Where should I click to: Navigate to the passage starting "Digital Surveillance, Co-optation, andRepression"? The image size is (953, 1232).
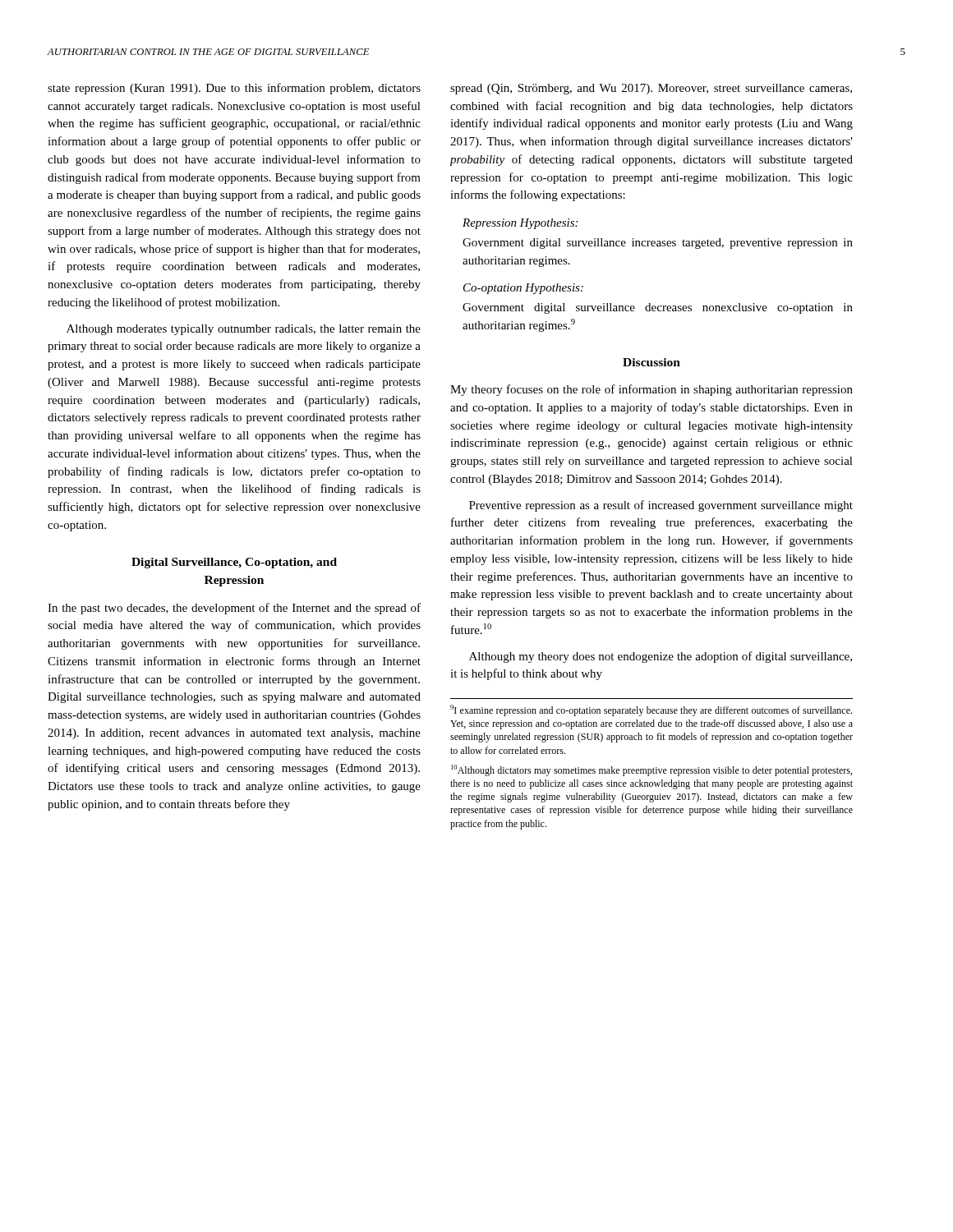tap(234, 570)
